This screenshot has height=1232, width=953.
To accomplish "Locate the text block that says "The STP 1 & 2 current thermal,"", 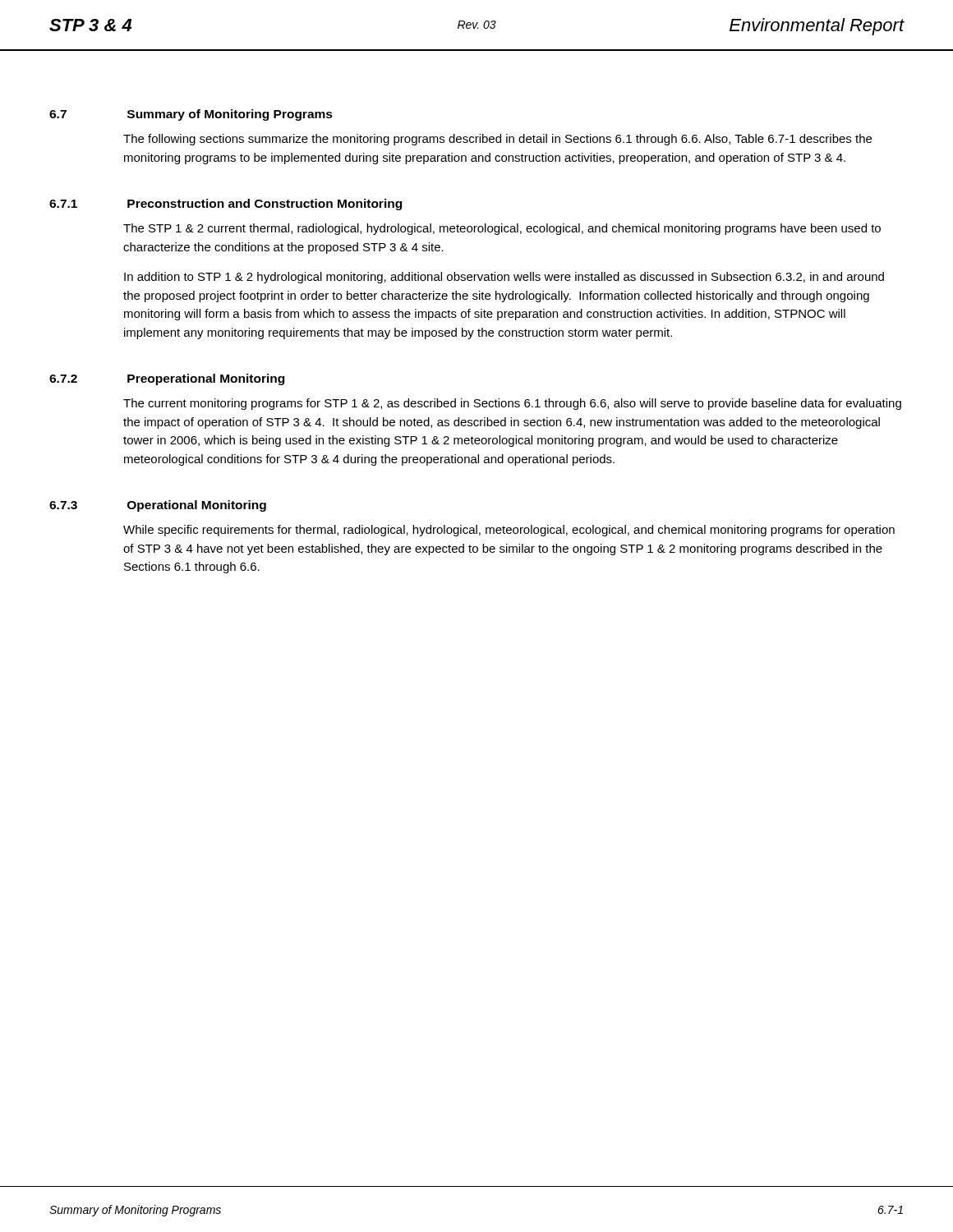I will tap(502, 237).
